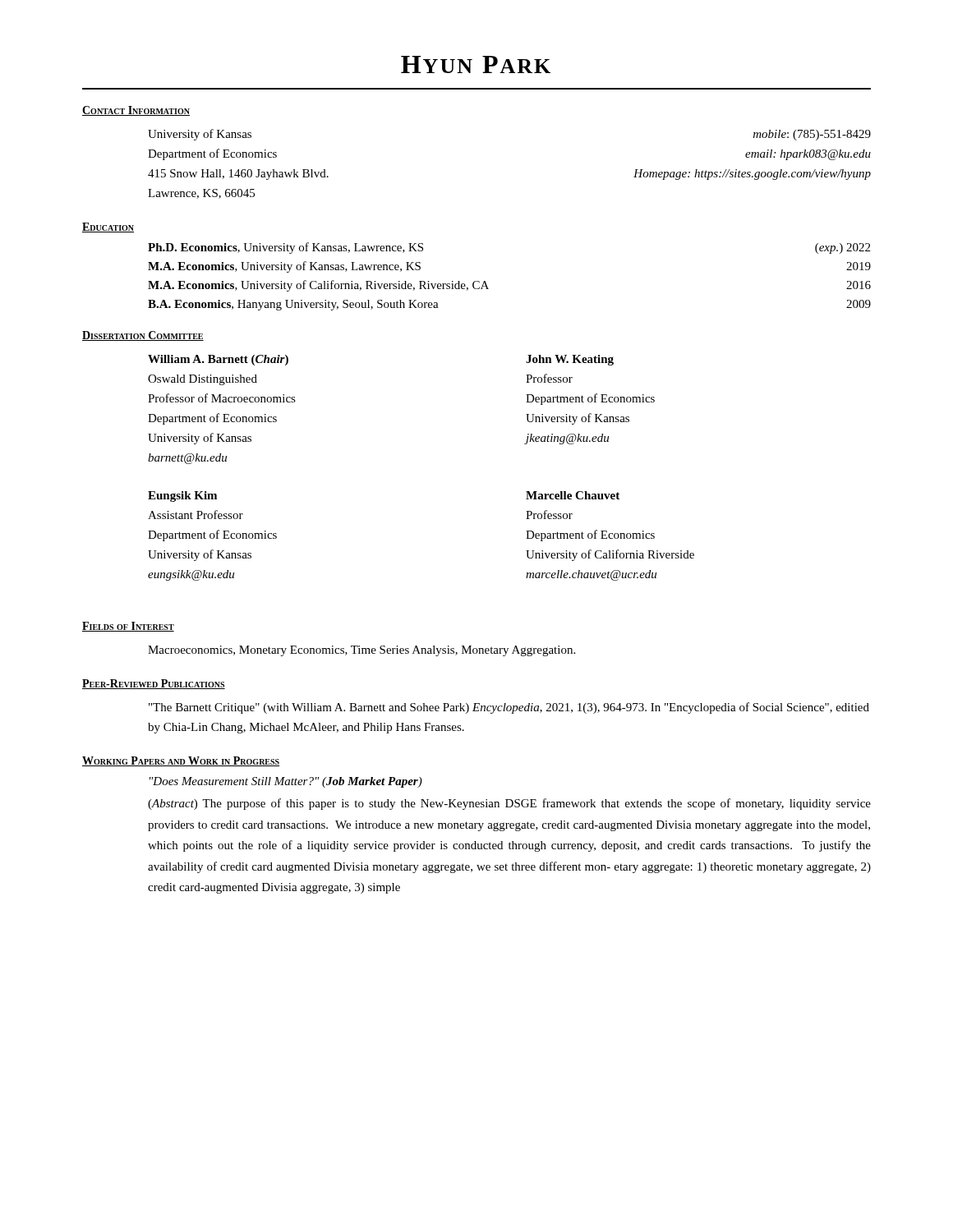Locate the text block that says "University of Kansas Department of Economics 415"
This screenshot has height=1232, width=953.
click(195, 134)
